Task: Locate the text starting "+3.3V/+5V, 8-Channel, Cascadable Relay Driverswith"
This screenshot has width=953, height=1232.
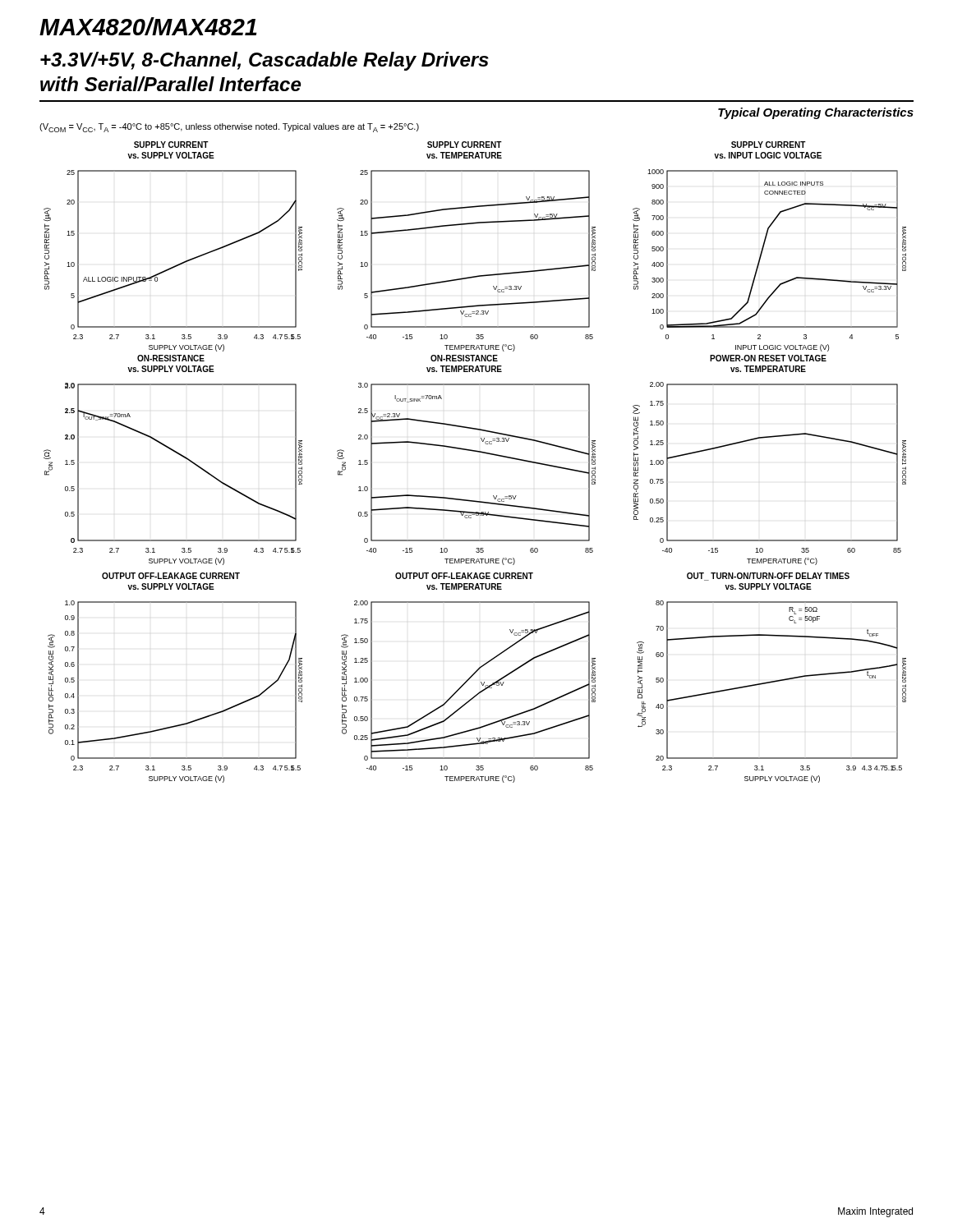Action: (264, 72)
